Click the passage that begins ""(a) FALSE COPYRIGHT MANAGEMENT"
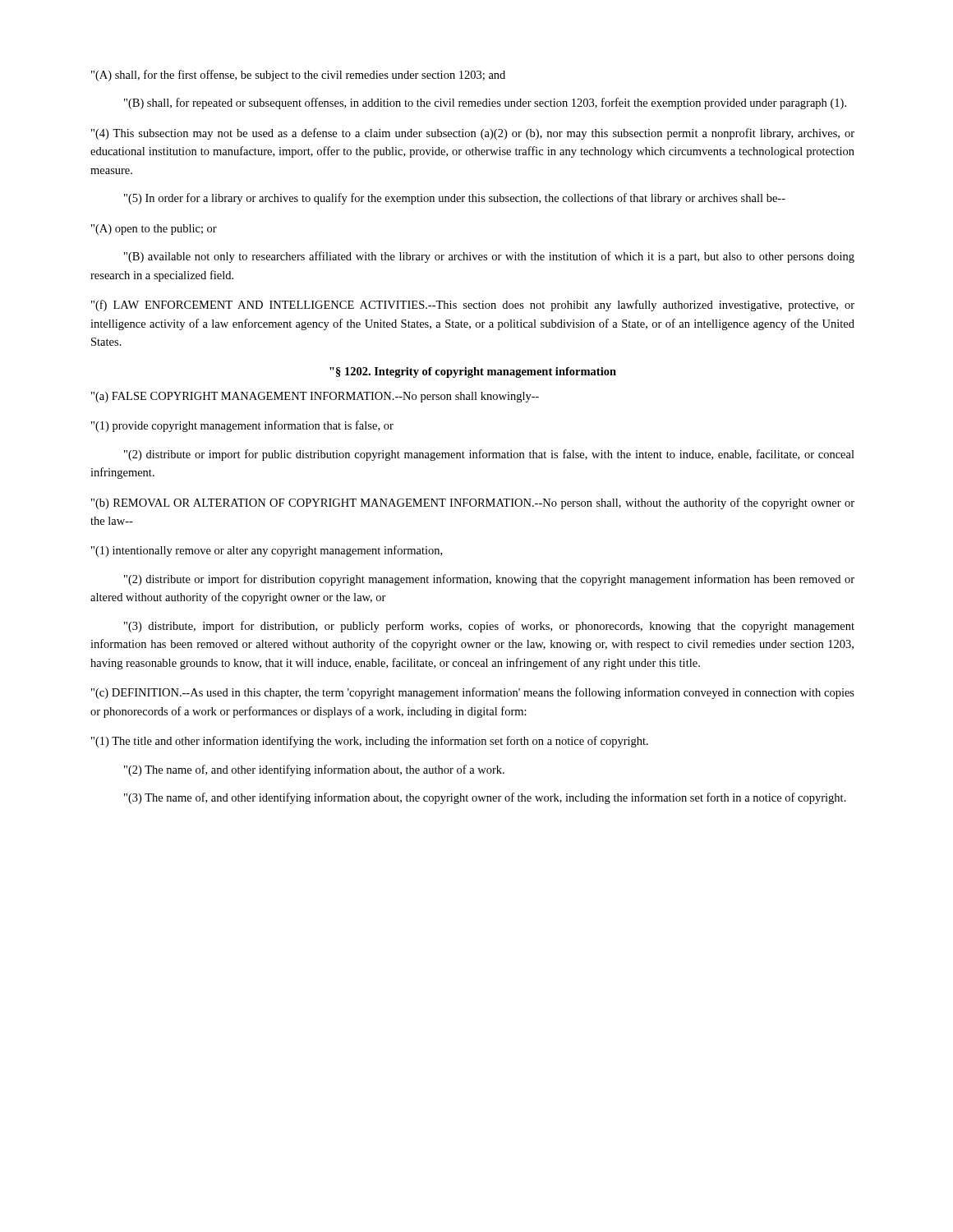 315,396
